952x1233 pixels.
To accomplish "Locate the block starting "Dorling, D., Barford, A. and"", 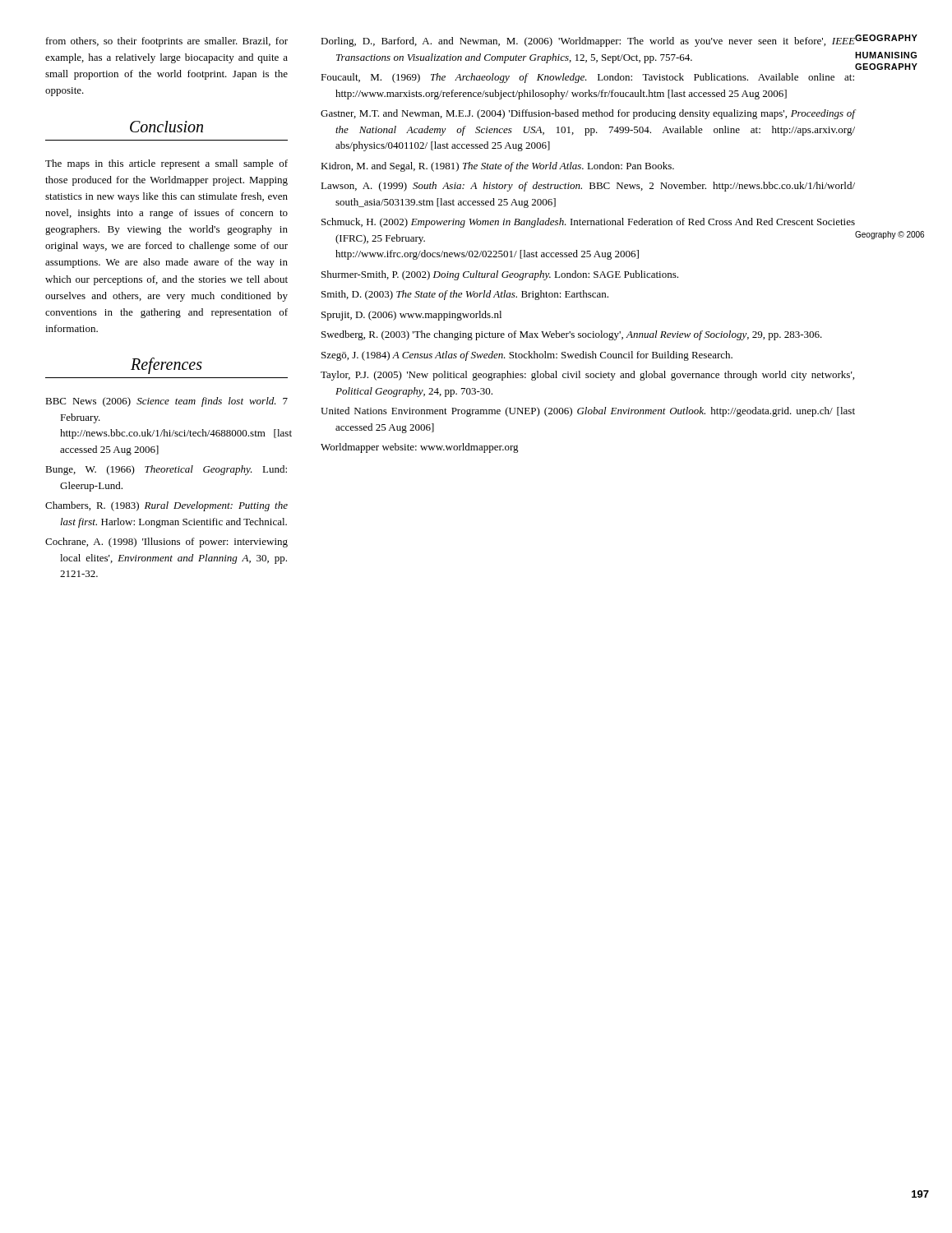I will pos(588,49).
